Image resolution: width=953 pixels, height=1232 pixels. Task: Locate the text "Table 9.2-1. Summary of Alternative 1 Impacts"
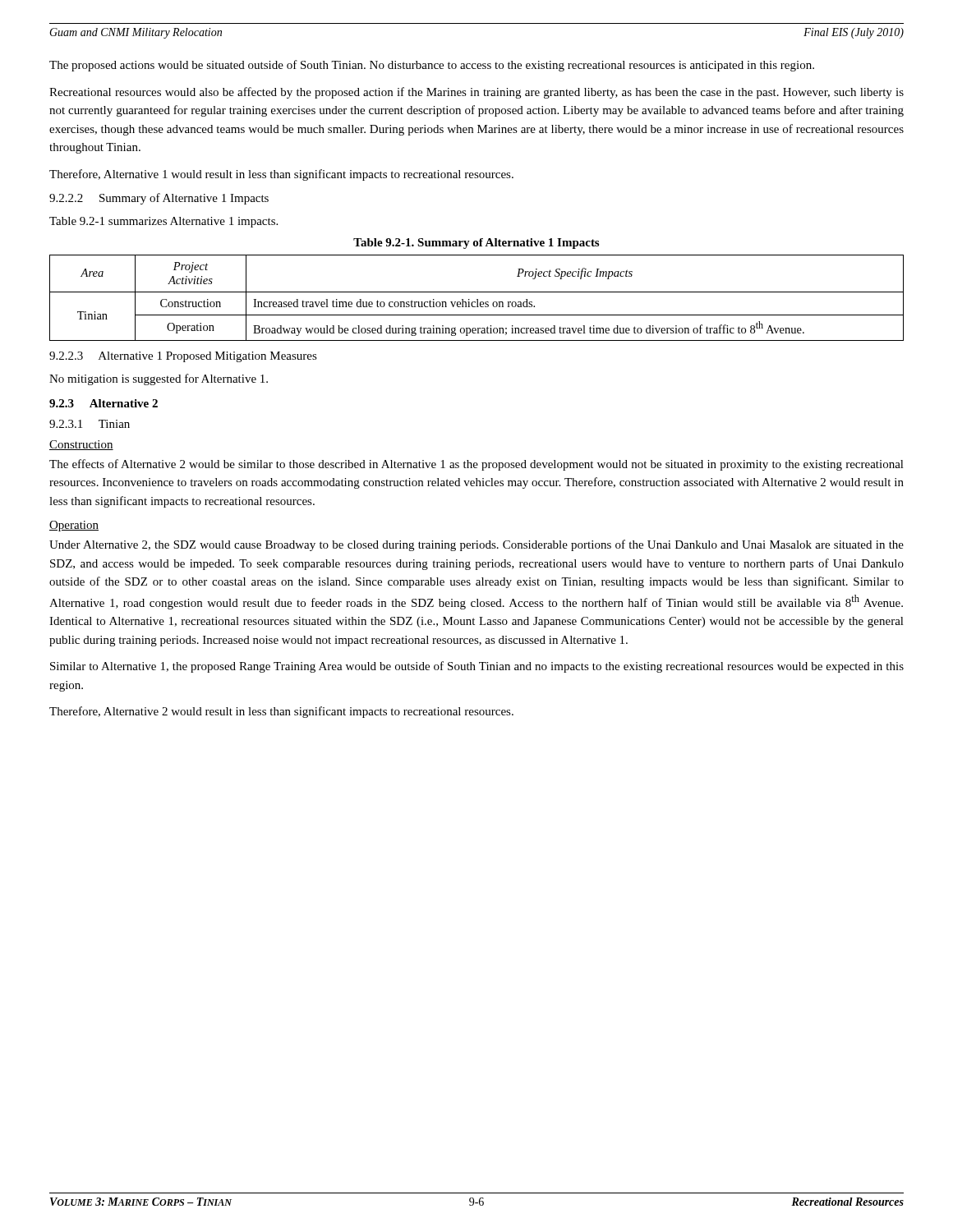point(476,242)
